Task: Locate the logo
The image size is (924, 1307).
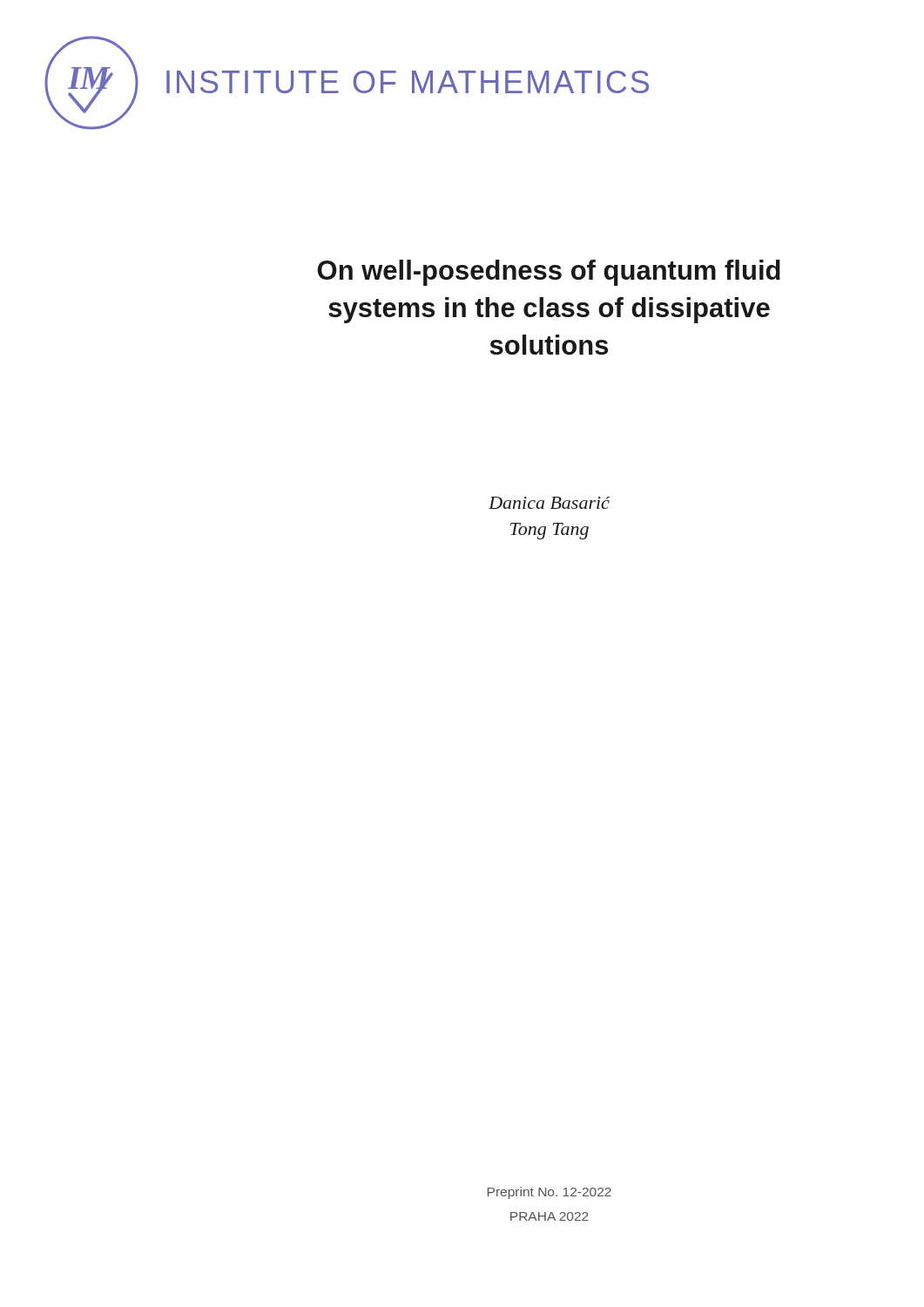Action: pos(348,83)
